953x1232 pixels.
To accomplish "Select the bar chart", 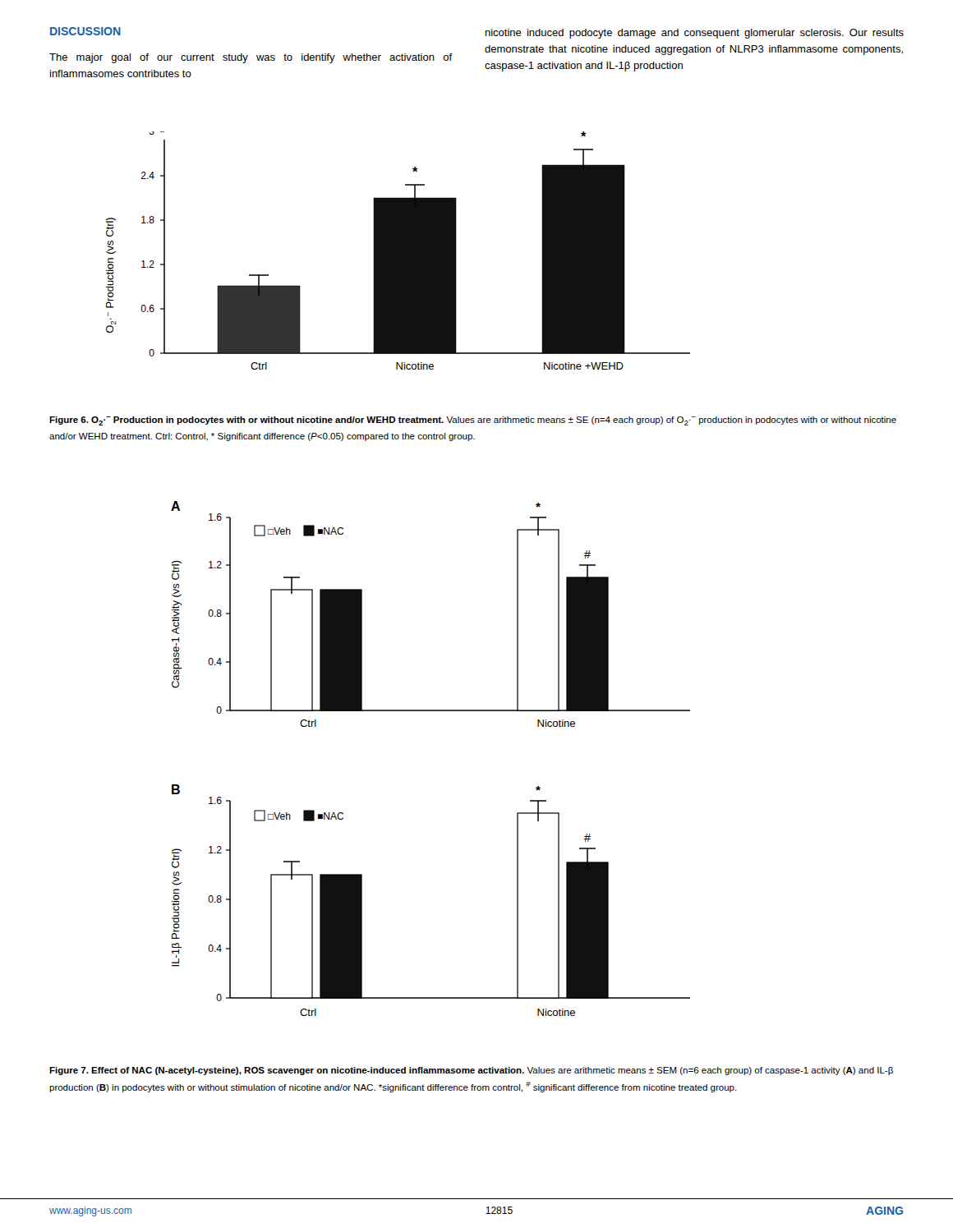I will click(411, 263).
